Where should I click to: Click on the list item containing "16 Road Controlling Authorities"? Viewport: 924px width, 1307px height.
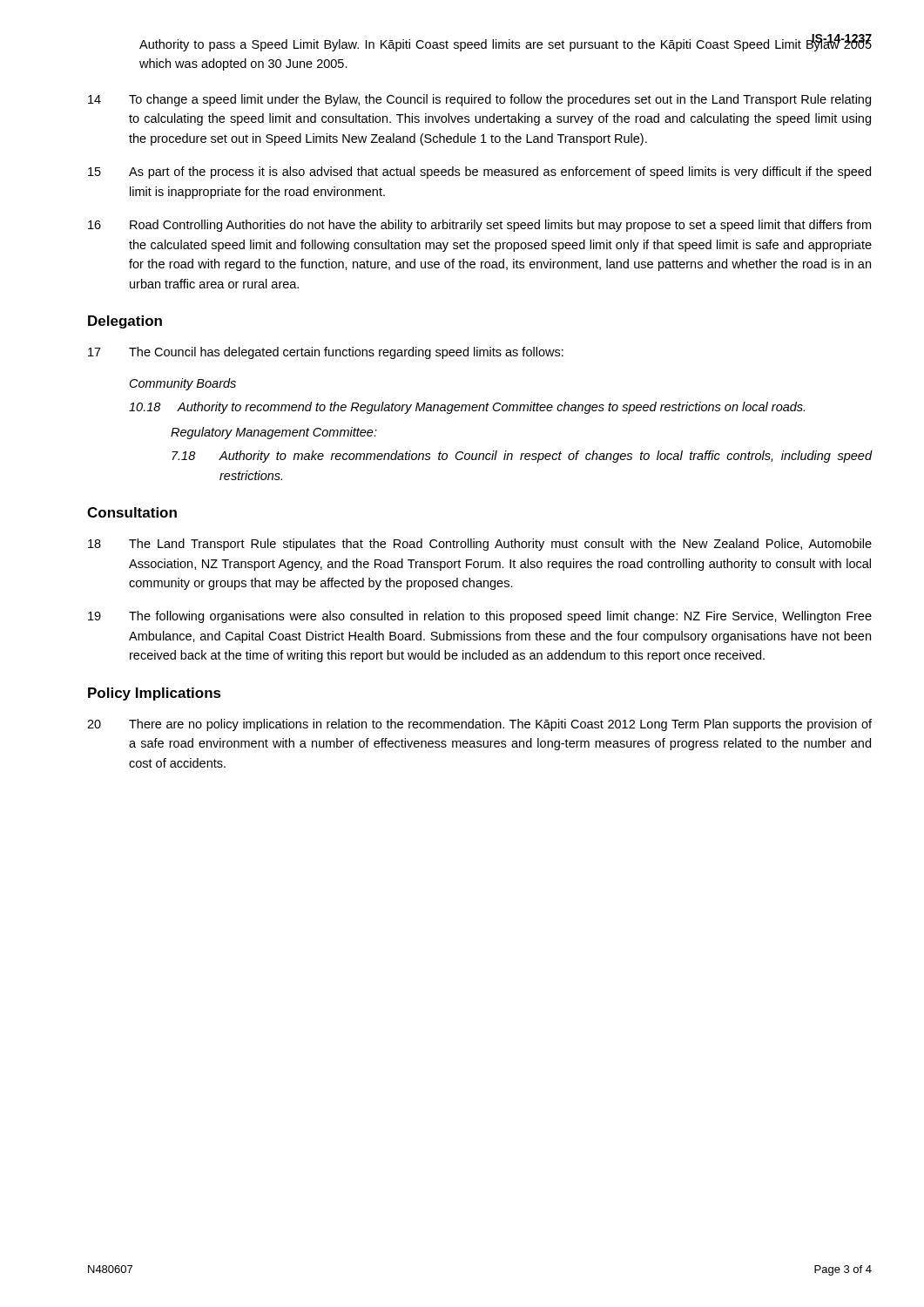click(x=479, y=255)
